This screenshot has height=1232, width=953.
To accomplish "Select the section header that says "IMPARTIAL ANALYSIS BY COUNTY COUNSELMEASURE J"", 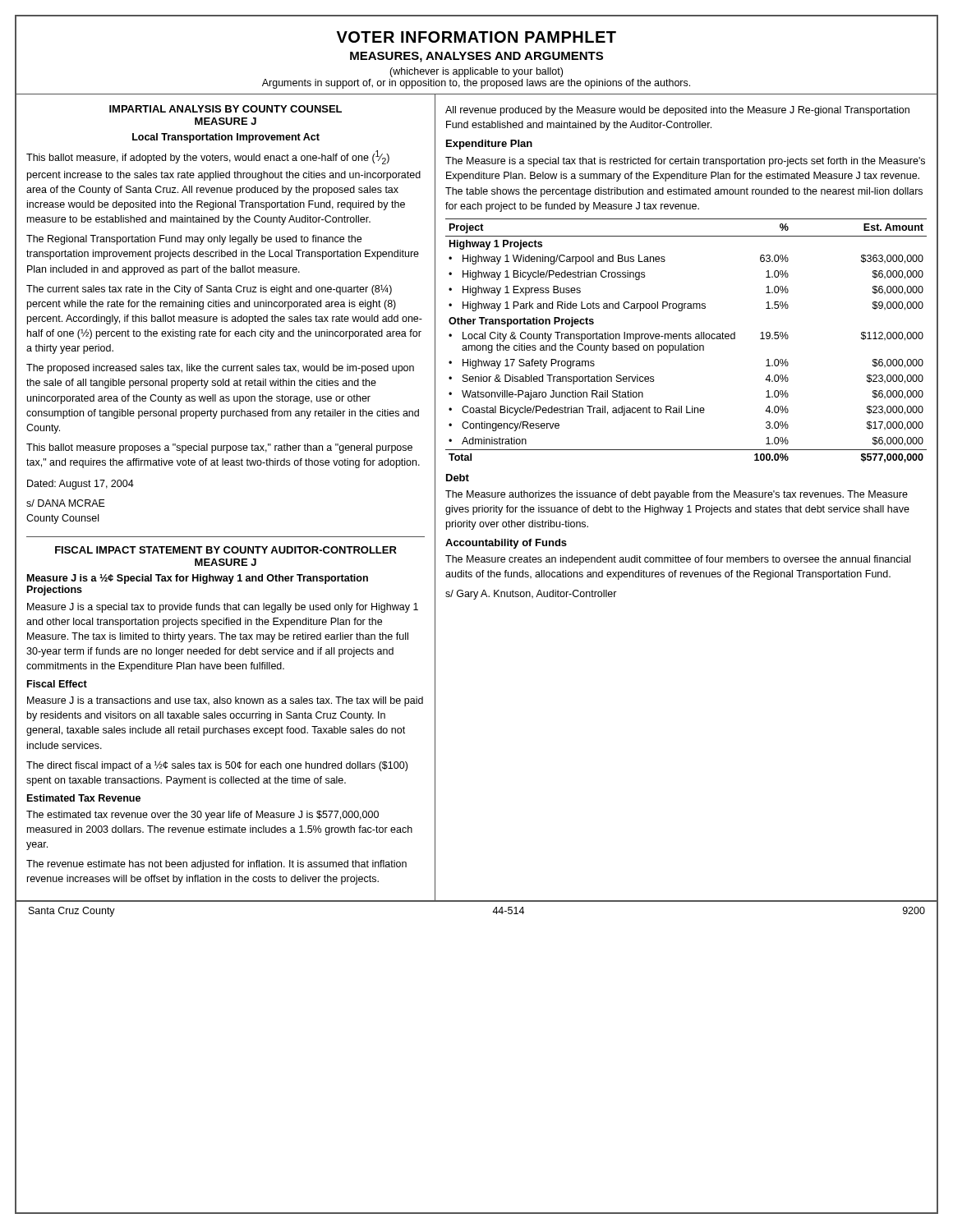I will [226, 115].
